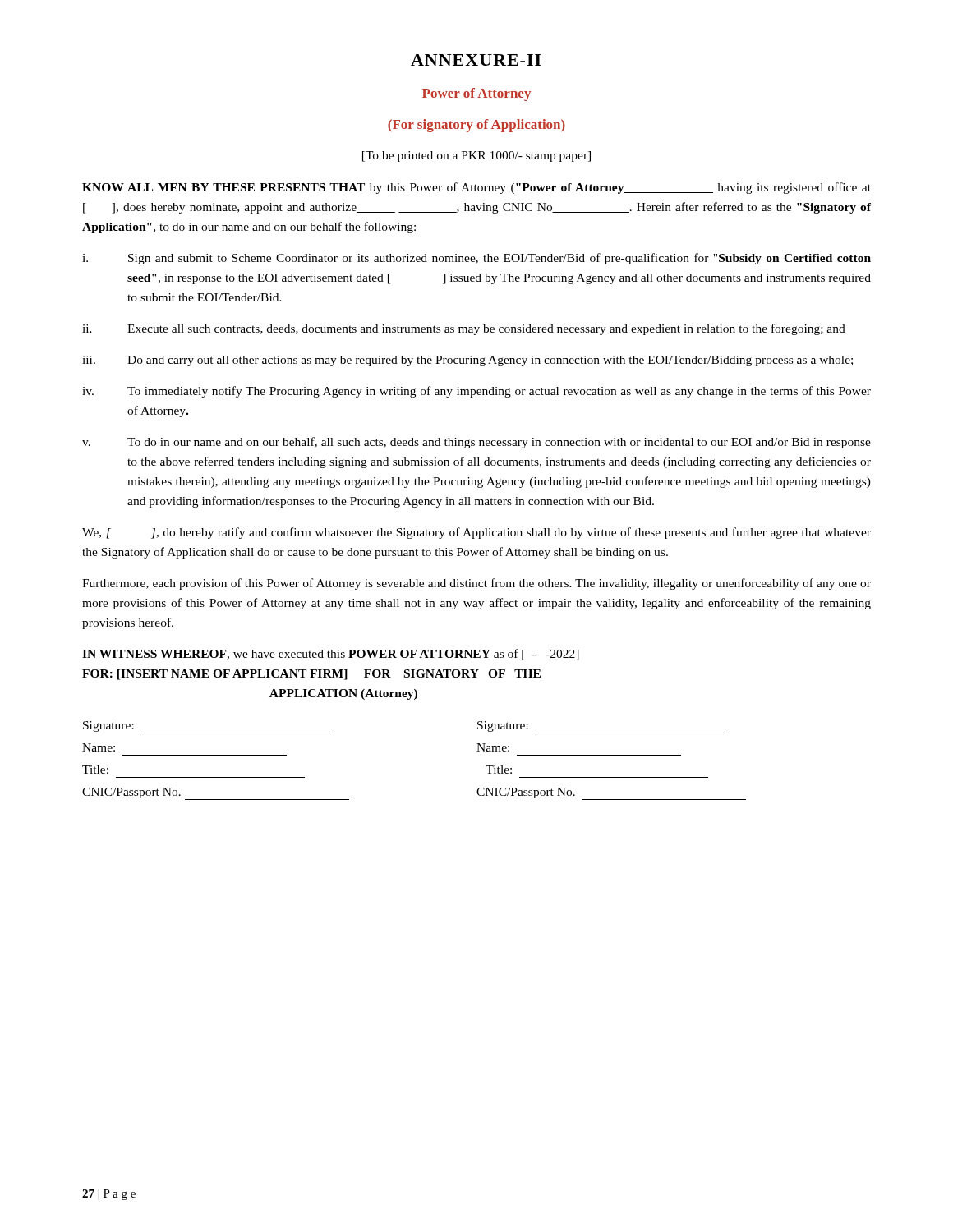
Task: Navigate to the passage starting "ii. Execute all such"
Action: click(x=476, y=329)
